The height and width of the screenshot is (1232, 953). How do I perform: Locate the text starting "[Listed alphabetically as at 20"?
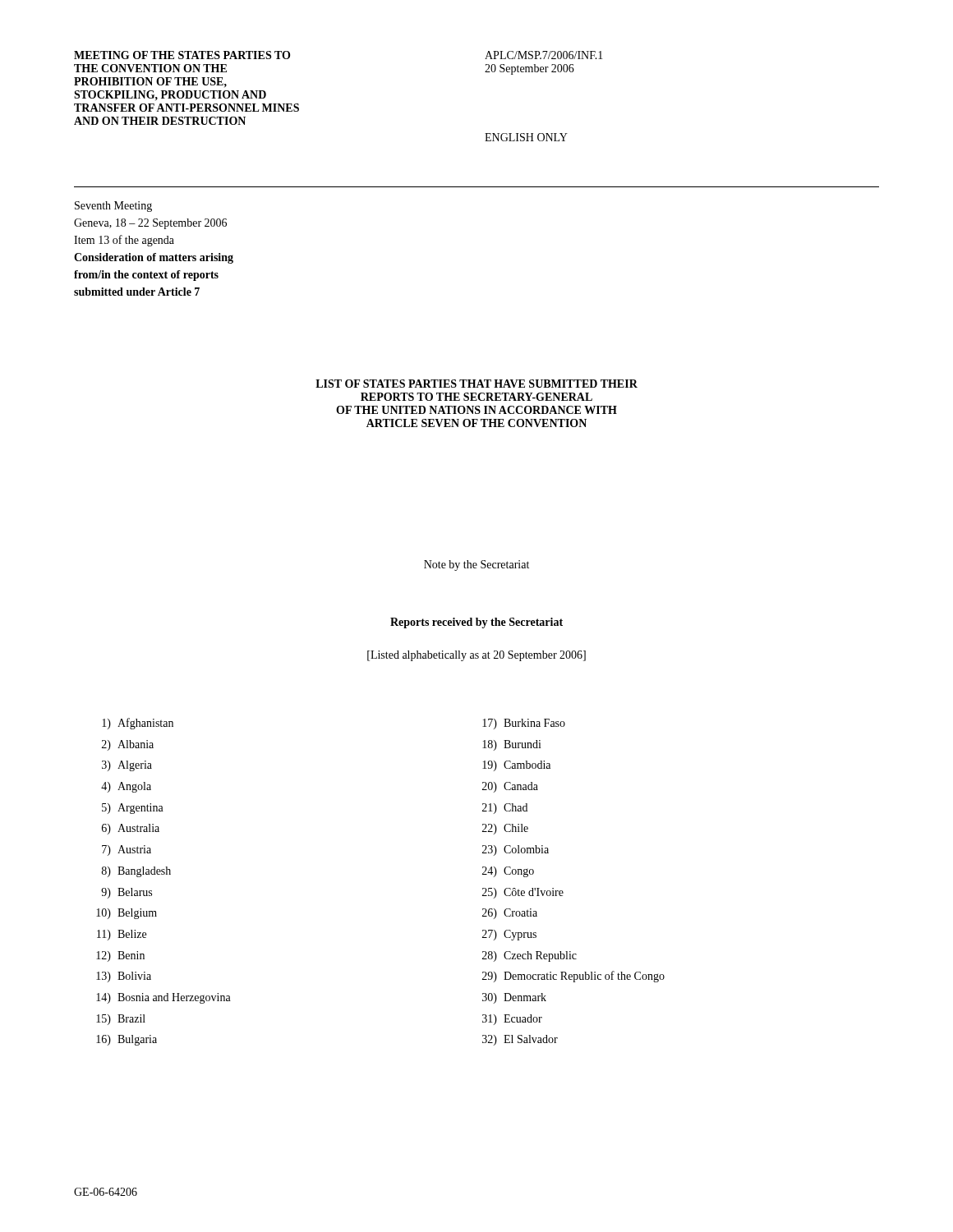476,655
